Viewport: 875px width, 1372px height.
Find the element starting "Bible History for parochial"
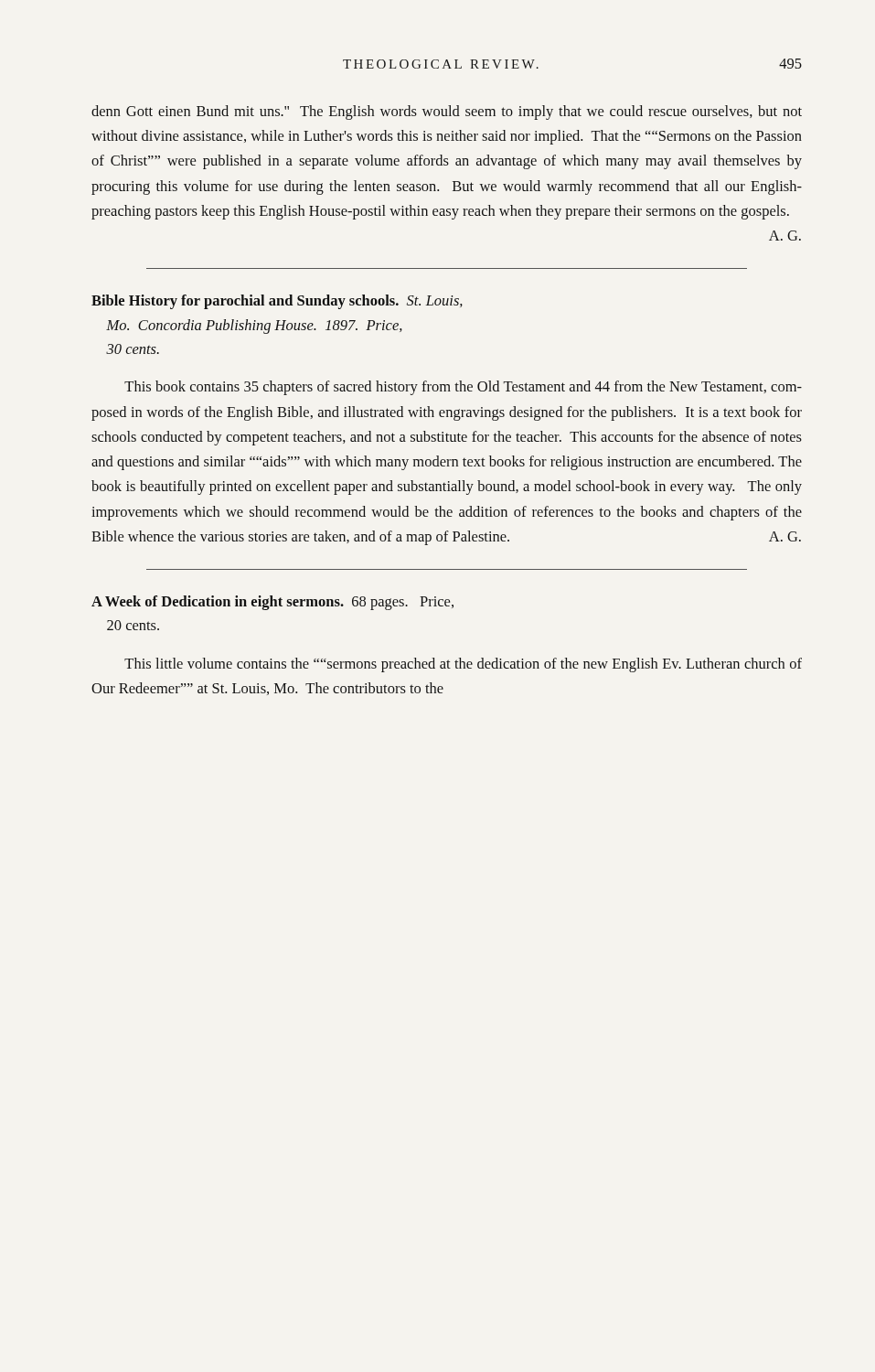(x=277, y=325)
